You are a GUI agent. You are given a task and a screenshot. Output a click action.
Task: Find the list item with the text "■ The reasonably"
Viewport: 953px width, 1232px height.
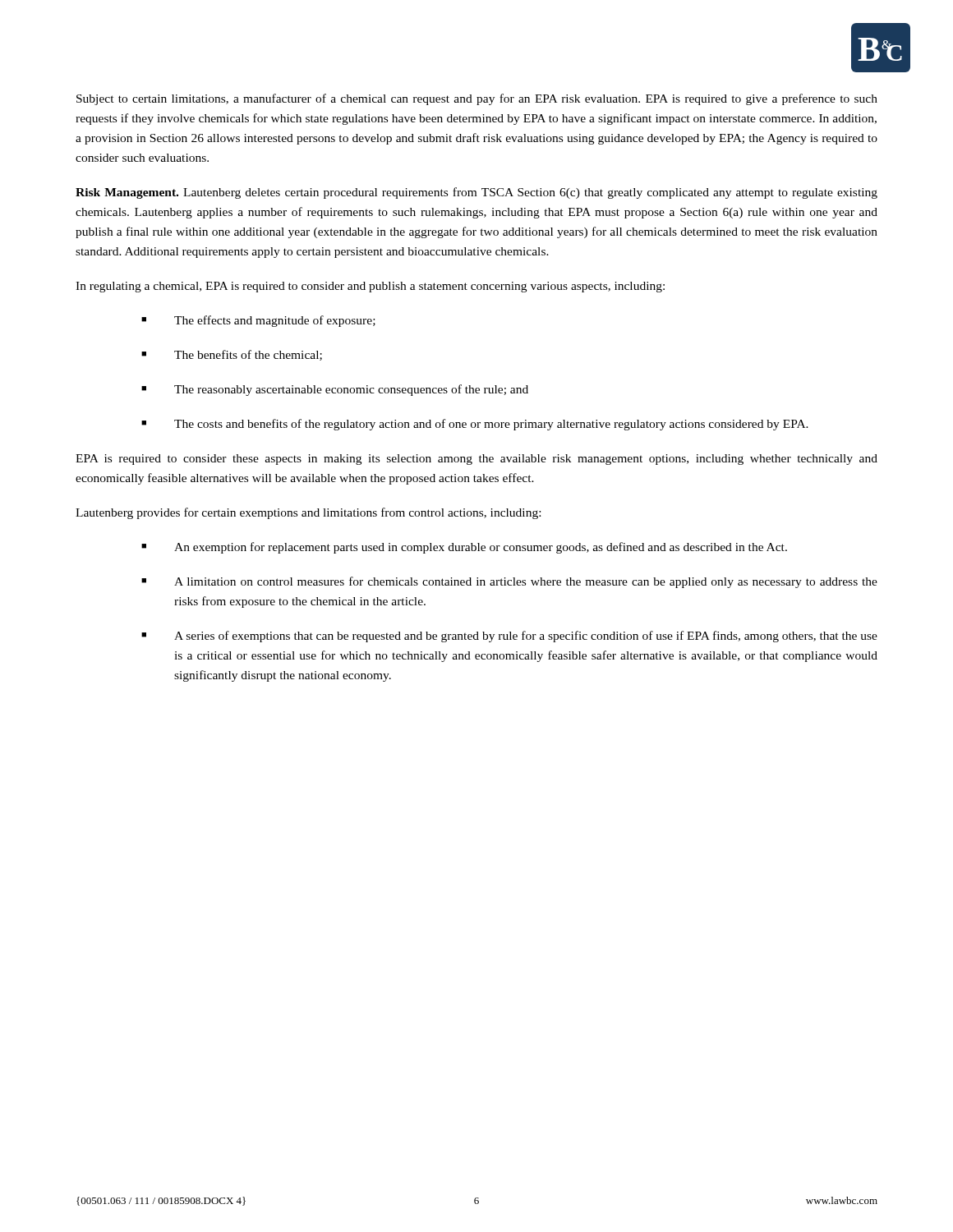pyautogui.click(x=476, y=389)
